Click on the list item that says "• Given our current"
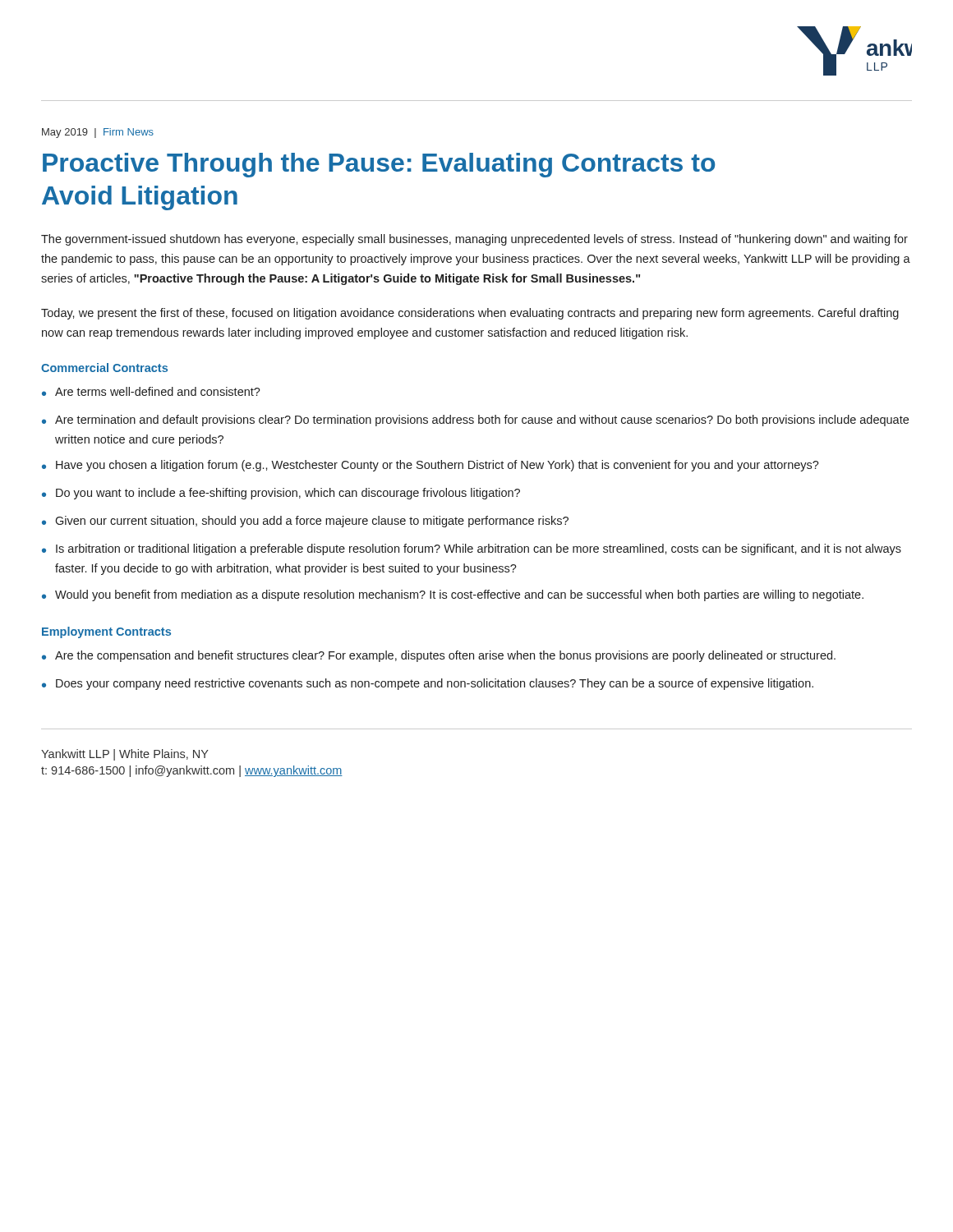Screen dimensions: 1232x953 coord(476,523)
